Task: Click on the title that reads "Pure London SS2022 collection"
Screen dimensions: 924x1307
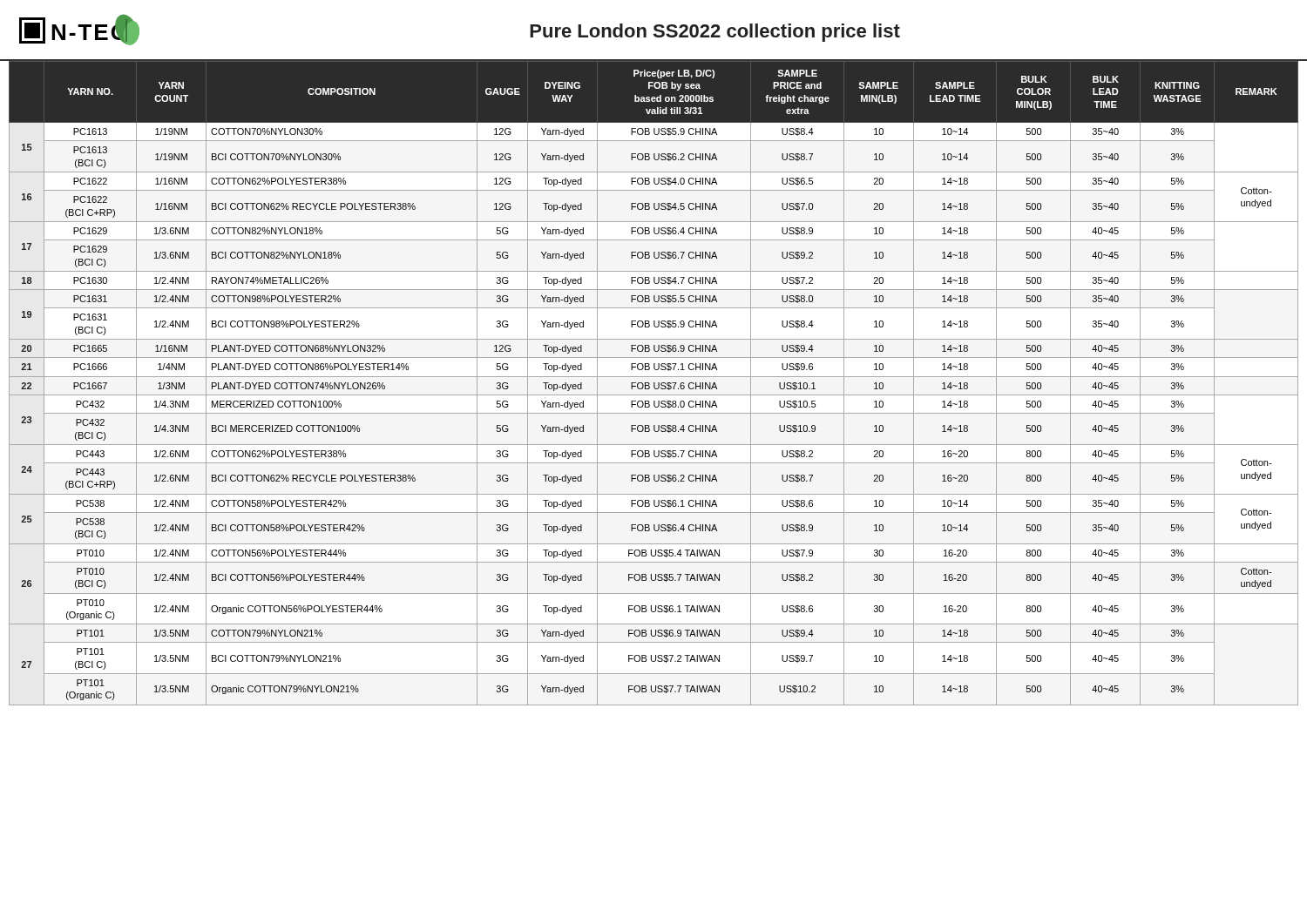Action: 714,31
